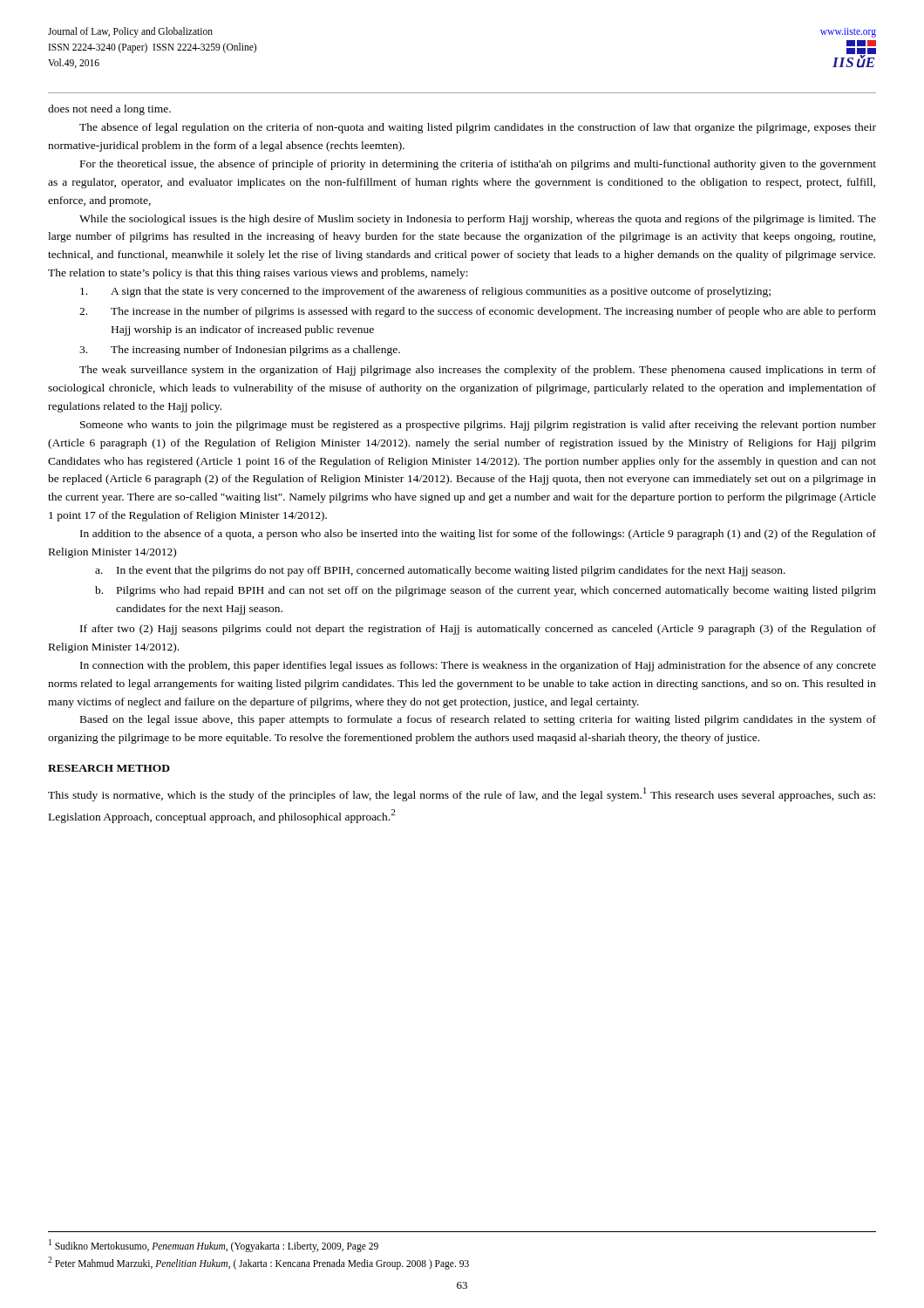Click the passage that begins "Based on the legal issue above,"
The image size is (924, 1308).
462,729
